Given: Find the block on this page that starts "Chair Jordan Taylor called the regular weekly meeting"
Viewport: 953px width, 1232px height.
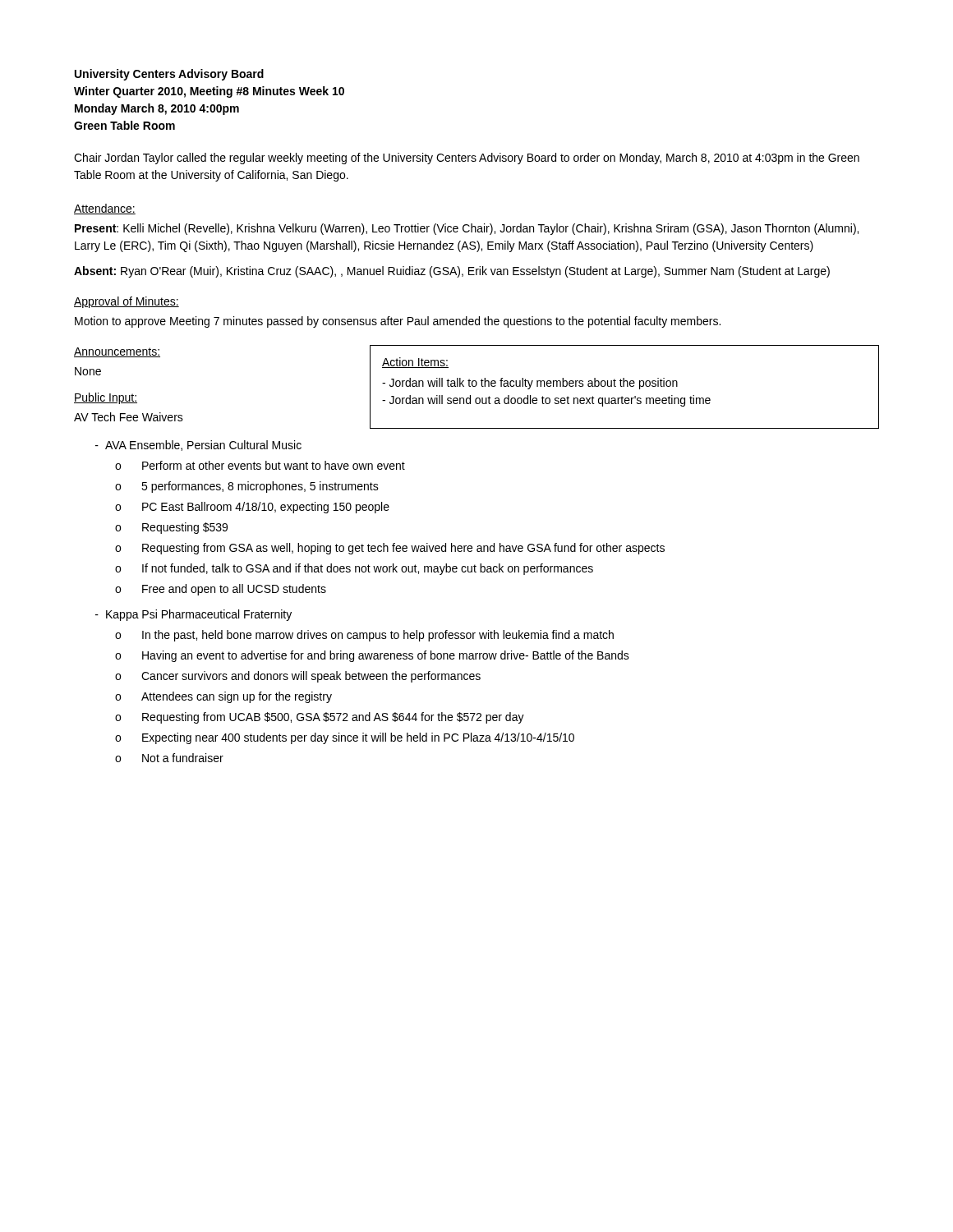Looking at the screenshot, I should point(467,166).
